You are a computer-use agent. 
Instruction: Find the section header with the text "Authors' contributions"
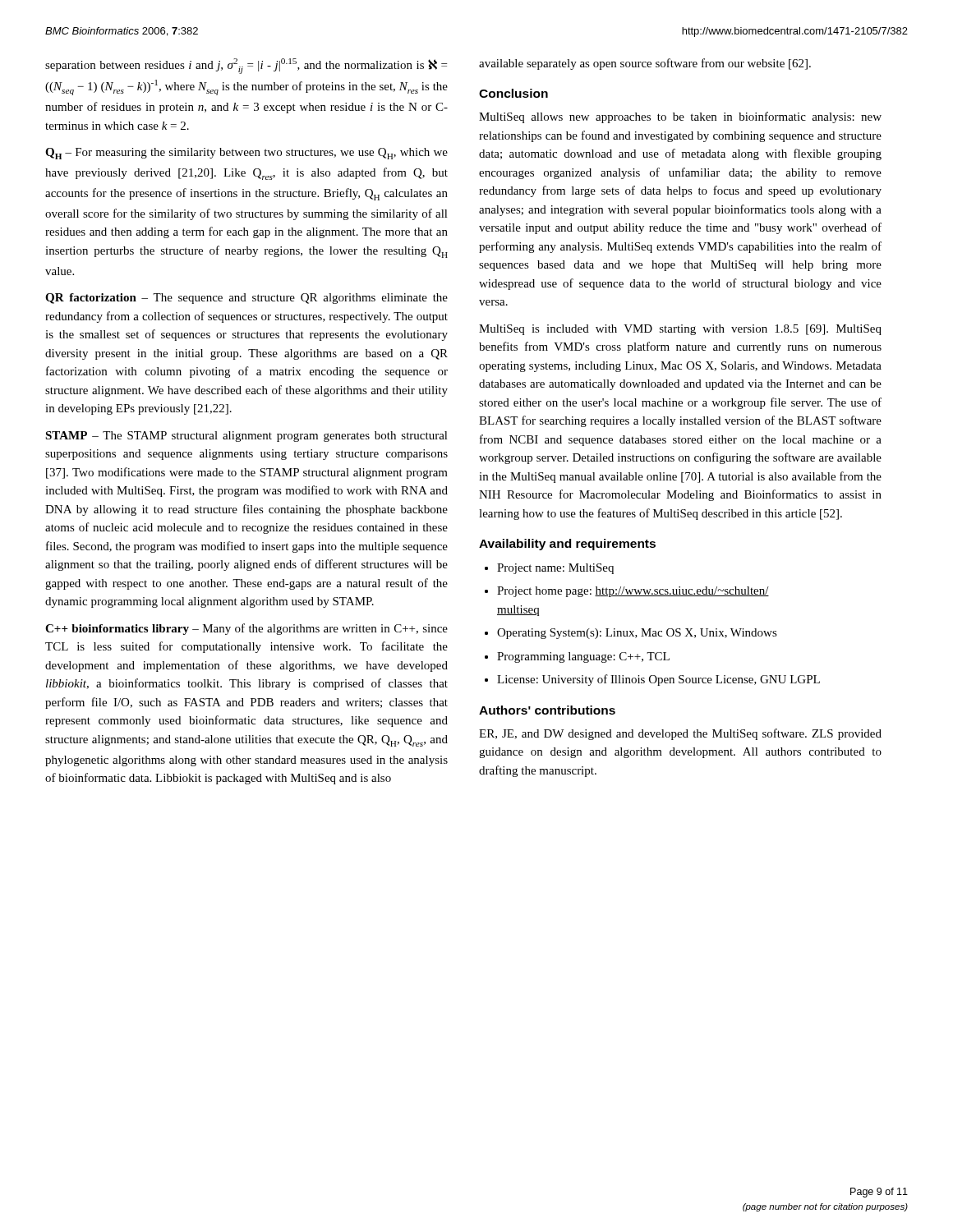click(547, 710)
